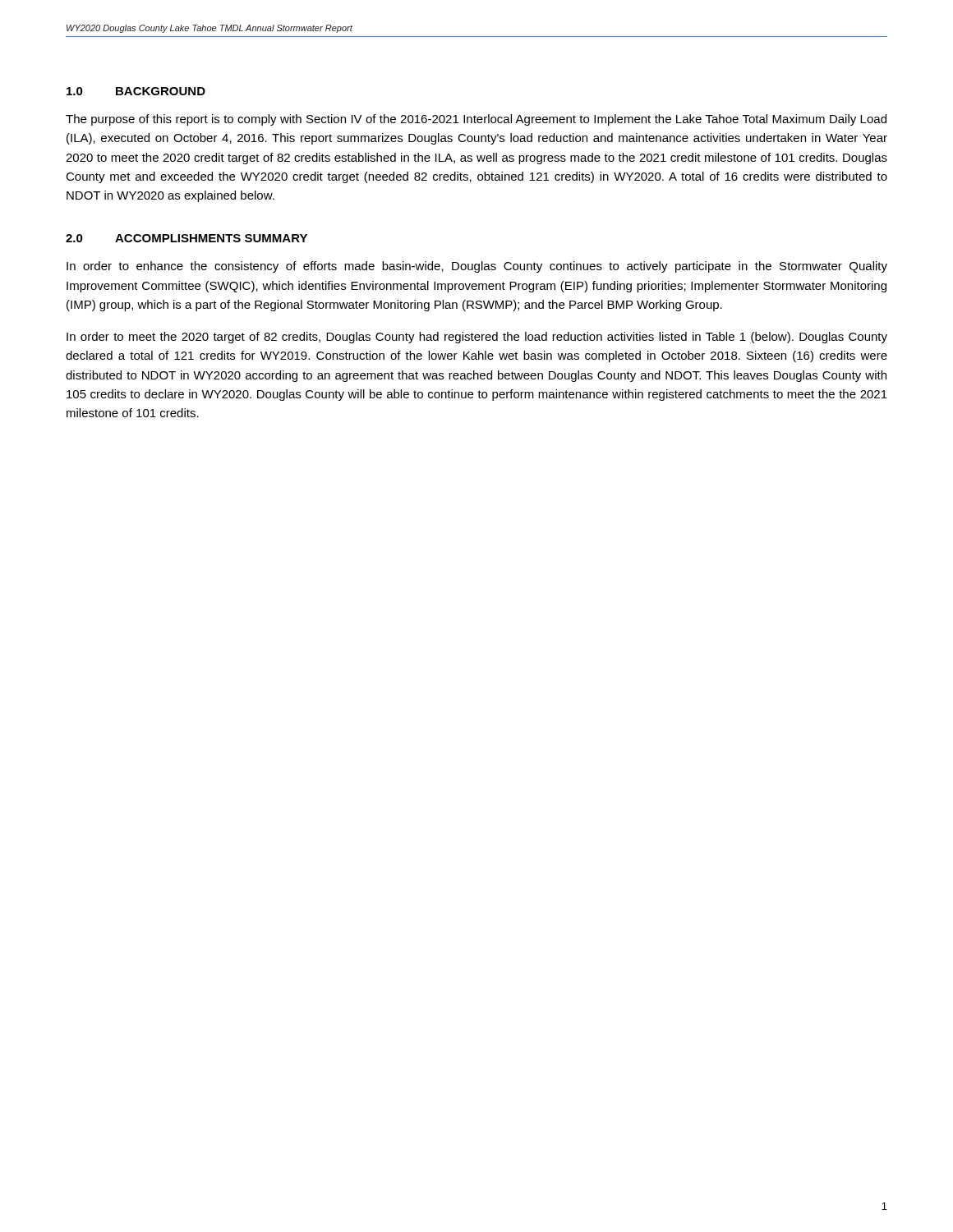The width and height of the screenshot is (953, 1232).
Task: Where is the passage that starts "In order to meet the 2020 target of"?
Action: 476,375
